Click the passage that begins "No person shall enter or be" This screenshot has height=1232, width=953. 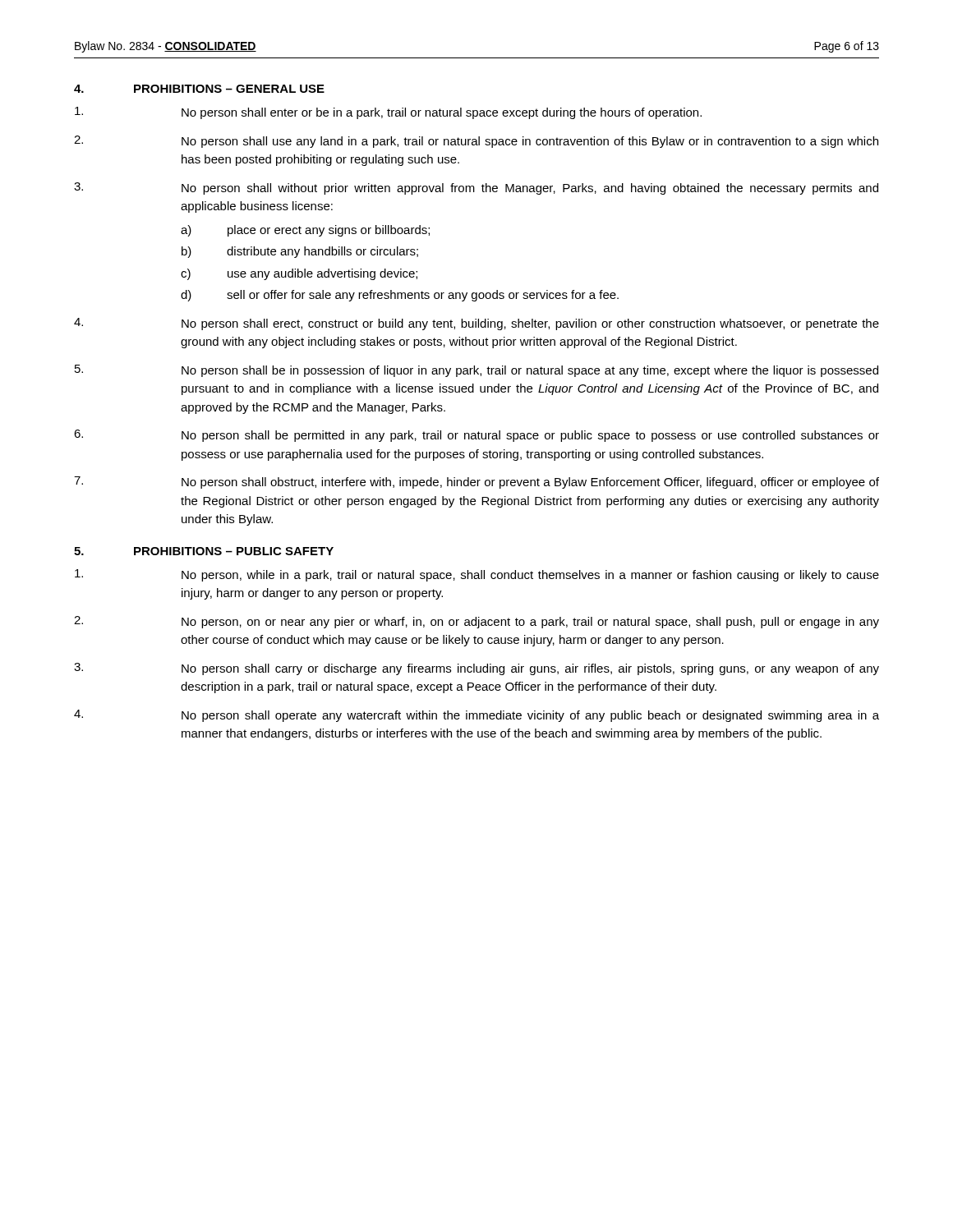point(476,113)
